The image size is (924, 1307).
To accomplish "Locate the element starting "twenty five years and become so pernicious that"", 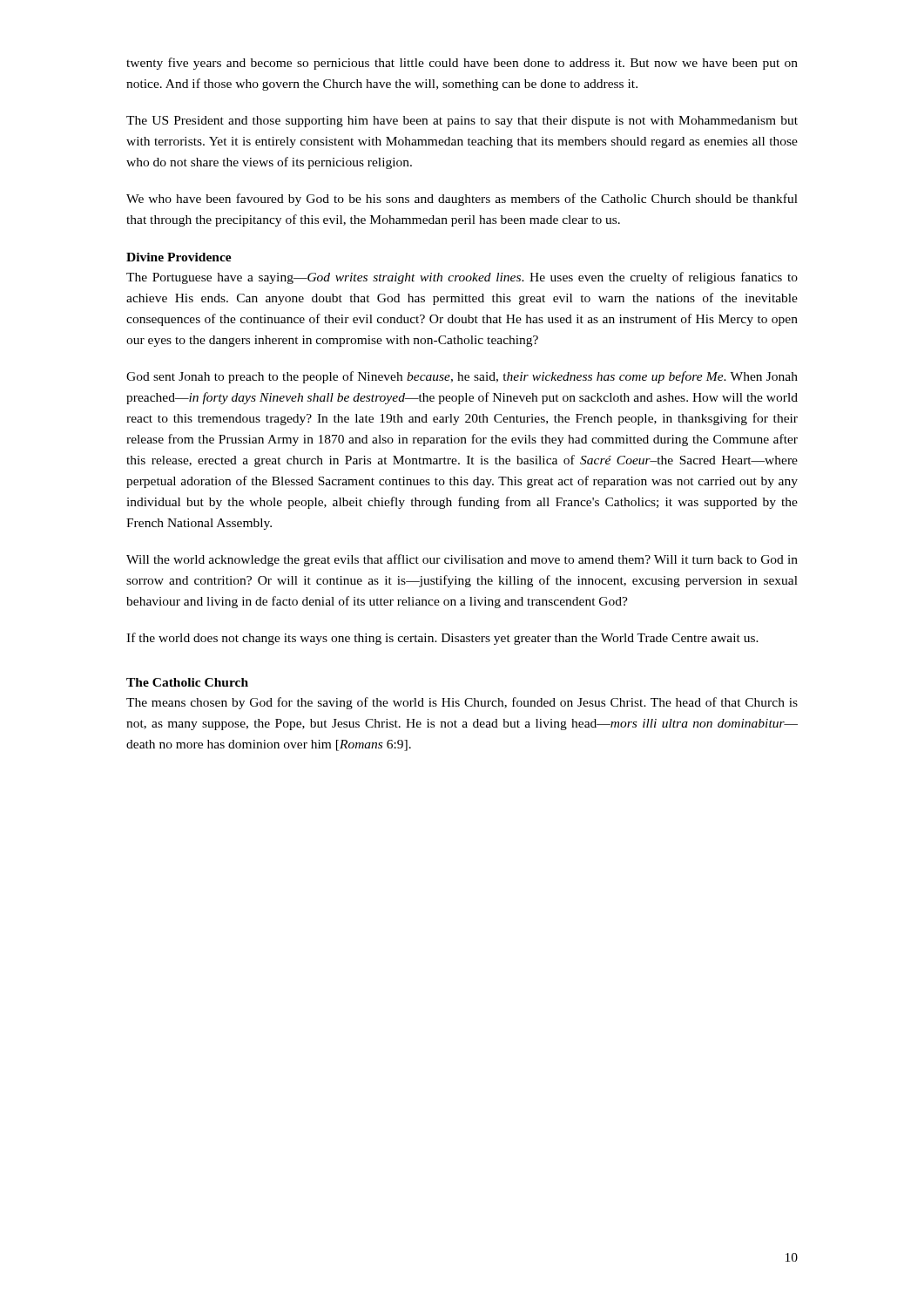I will (462, 73).
